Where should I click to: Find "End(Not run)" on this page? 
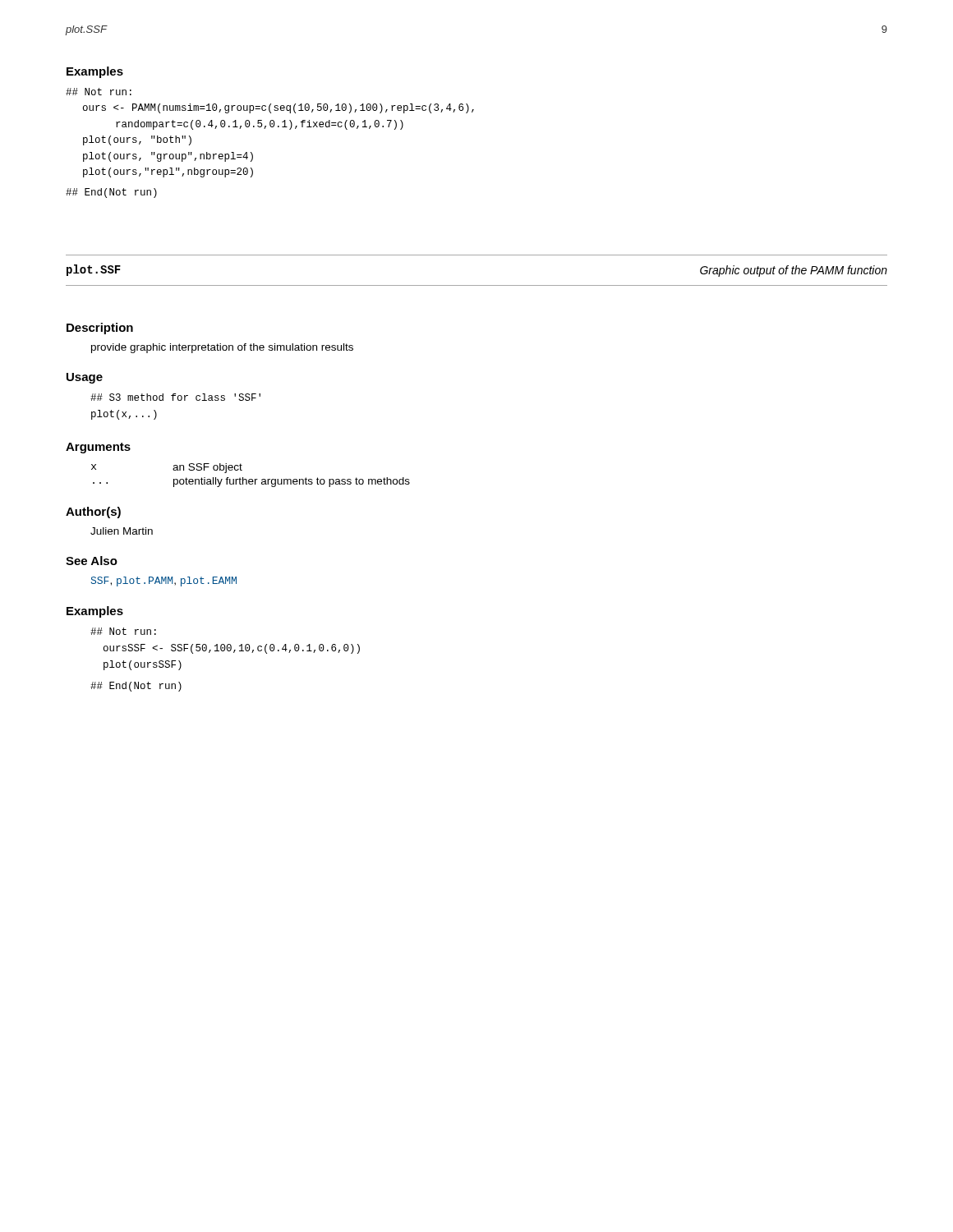[x=136, y=687]
